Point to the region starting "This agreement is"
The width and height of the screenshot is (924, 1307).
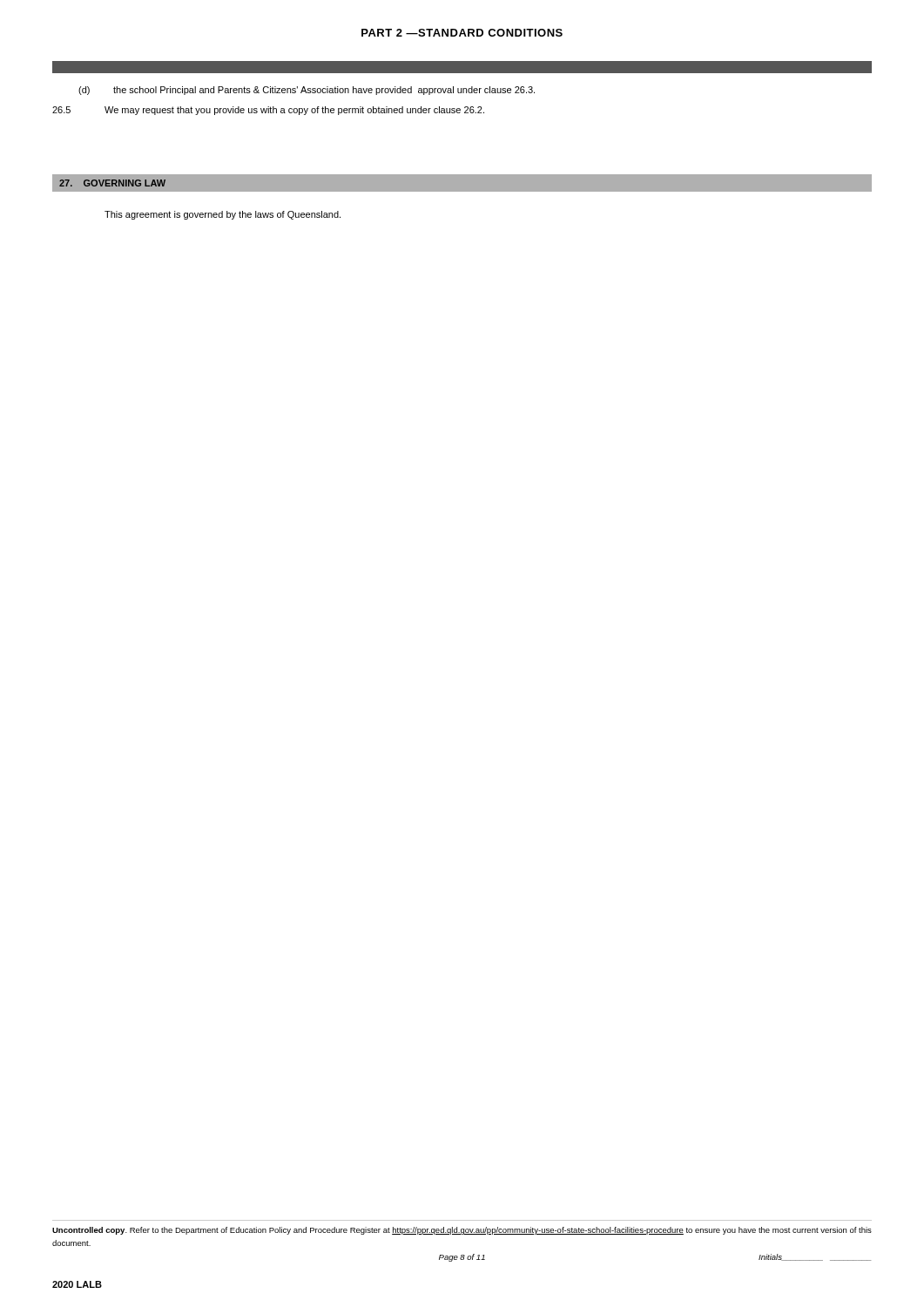(223, 214)
